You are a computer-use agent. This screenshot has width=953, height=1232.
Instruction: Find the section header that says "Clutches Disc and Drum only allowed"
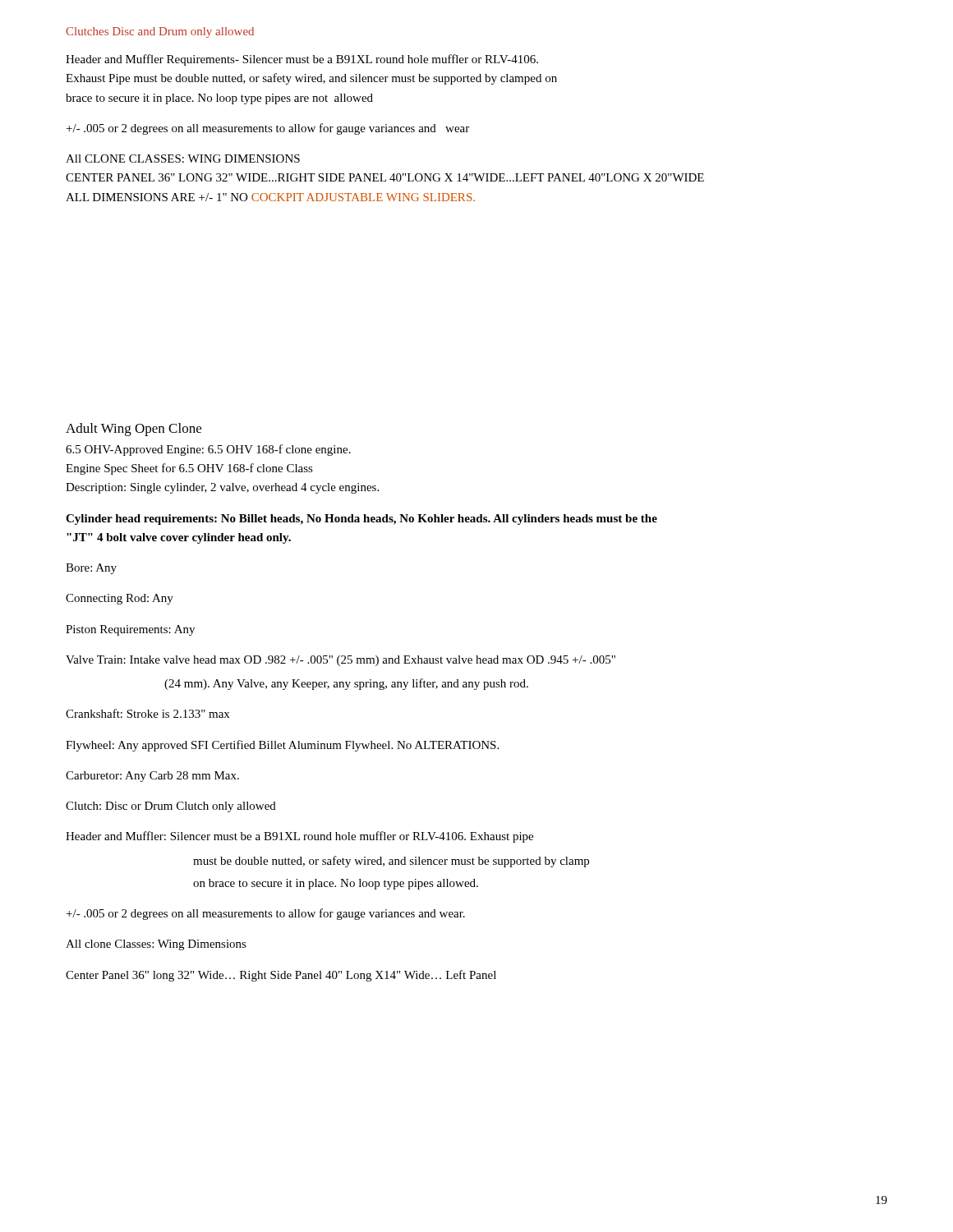coord(160,31)
